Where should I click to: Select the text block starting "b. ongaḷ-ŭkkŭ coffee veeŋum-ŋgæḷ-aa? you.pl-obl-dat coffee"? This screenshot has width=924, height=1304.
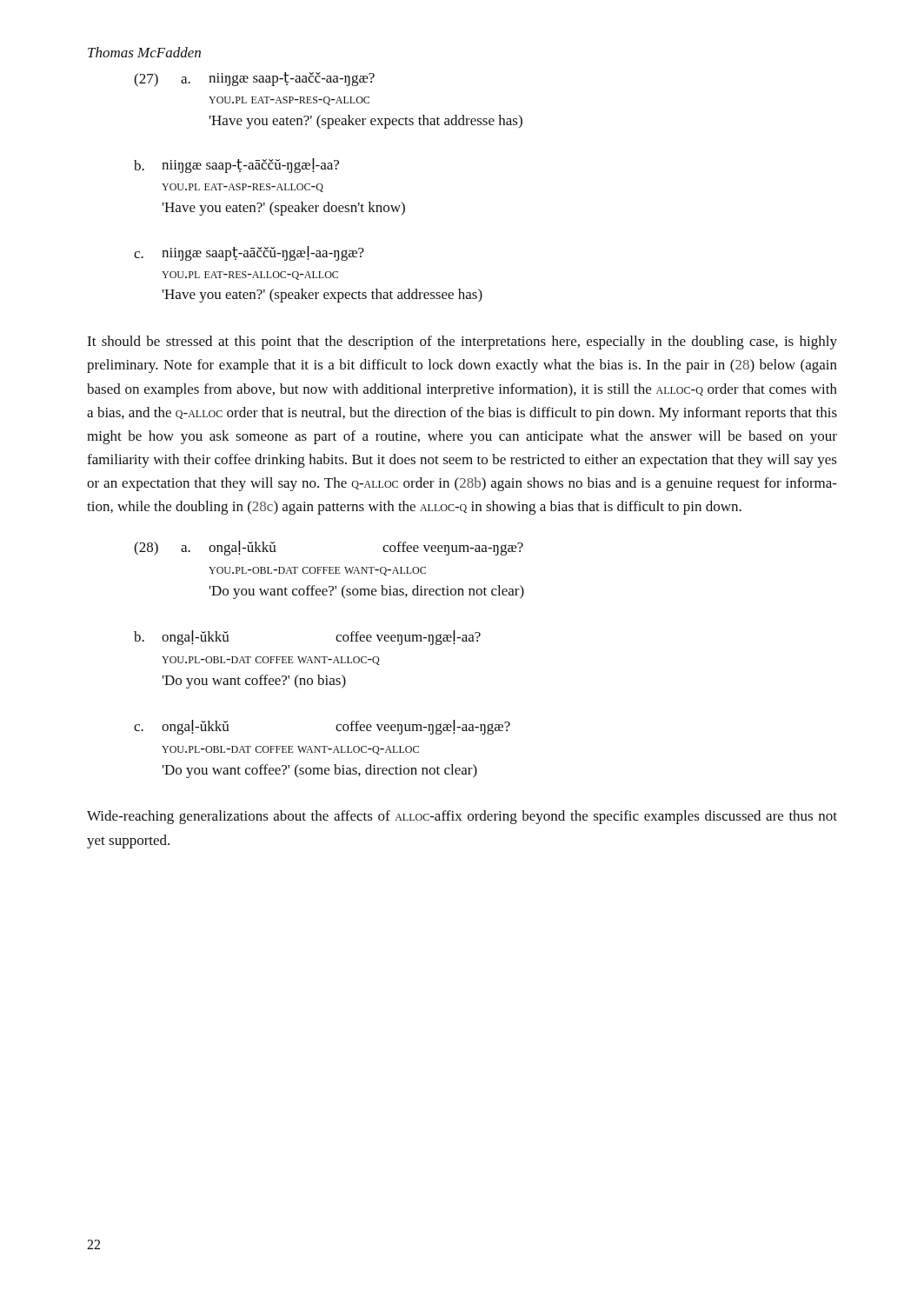click(307, 659)
